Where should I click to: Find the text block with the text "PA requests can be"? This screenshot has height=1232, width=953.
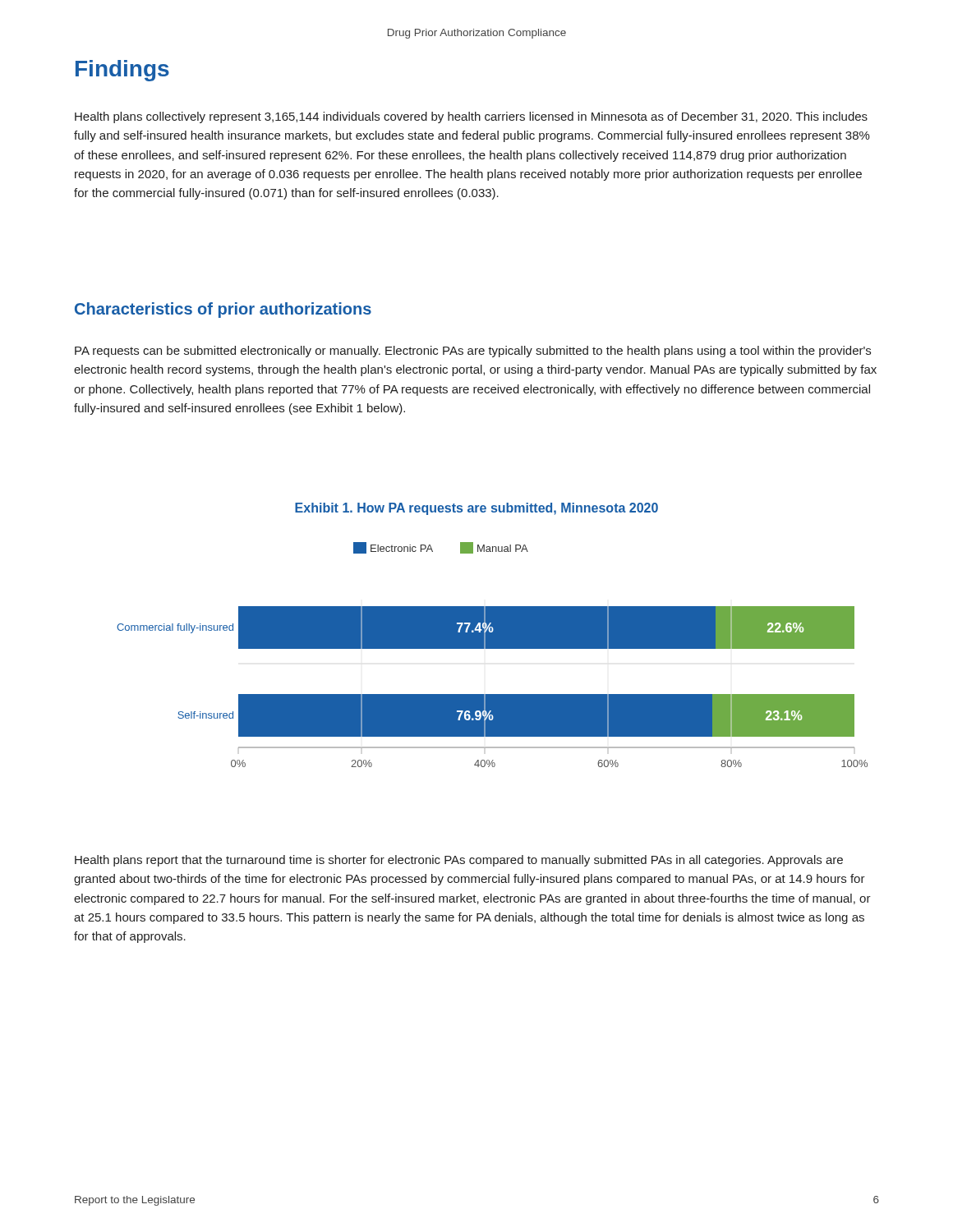pyautogui.click(x=475, y=379)
